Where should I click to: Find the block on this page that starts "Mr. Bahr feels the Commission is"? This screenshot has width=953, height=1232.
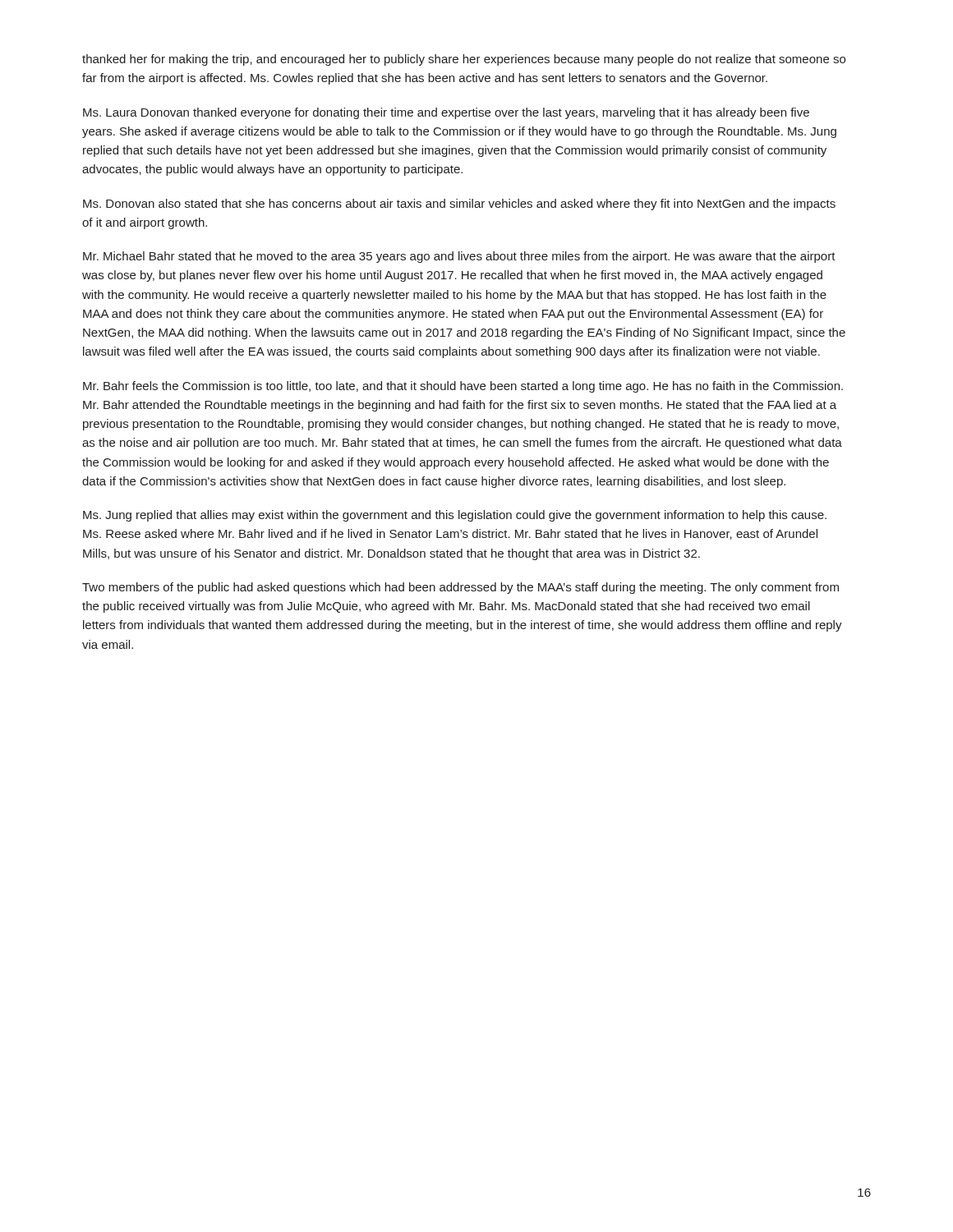[463, 433]
